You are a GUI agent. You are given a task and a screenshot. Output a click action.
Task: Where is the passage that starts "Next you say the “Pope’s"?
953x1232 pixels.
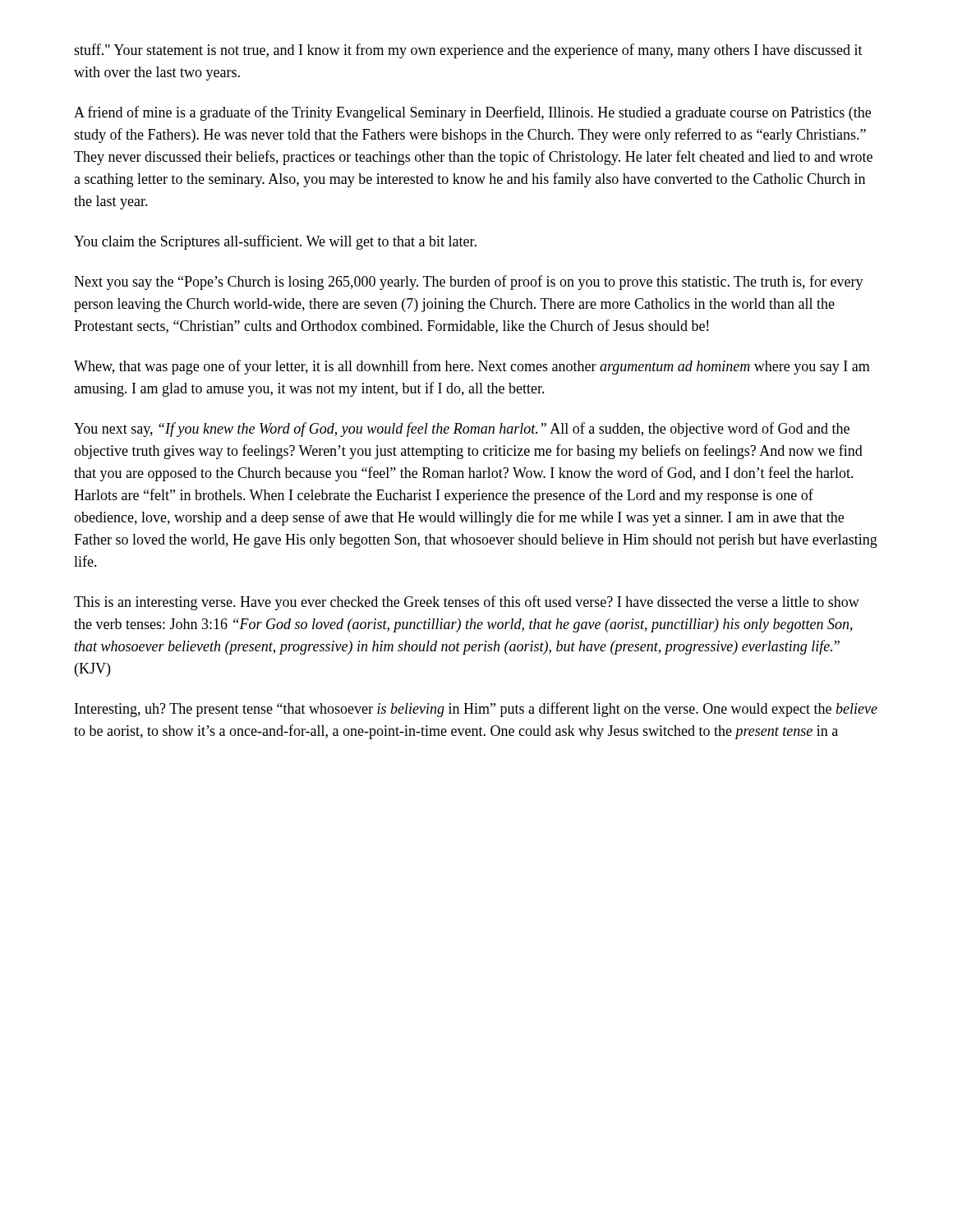click(x=468, y=304)
